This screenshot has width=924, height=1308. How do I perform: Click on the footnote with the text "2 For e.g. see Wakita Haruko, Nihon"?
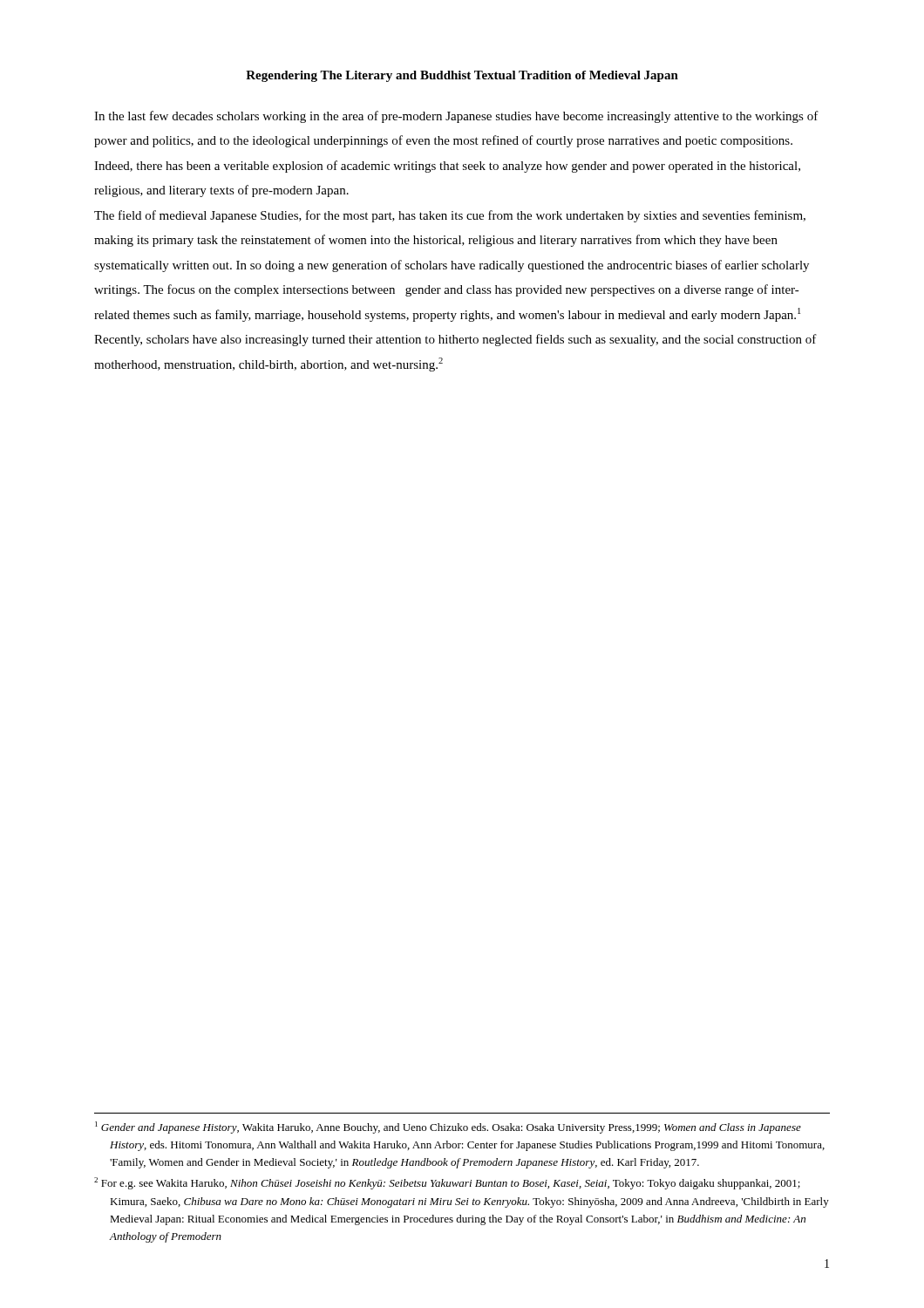[x=462, y=1210]
